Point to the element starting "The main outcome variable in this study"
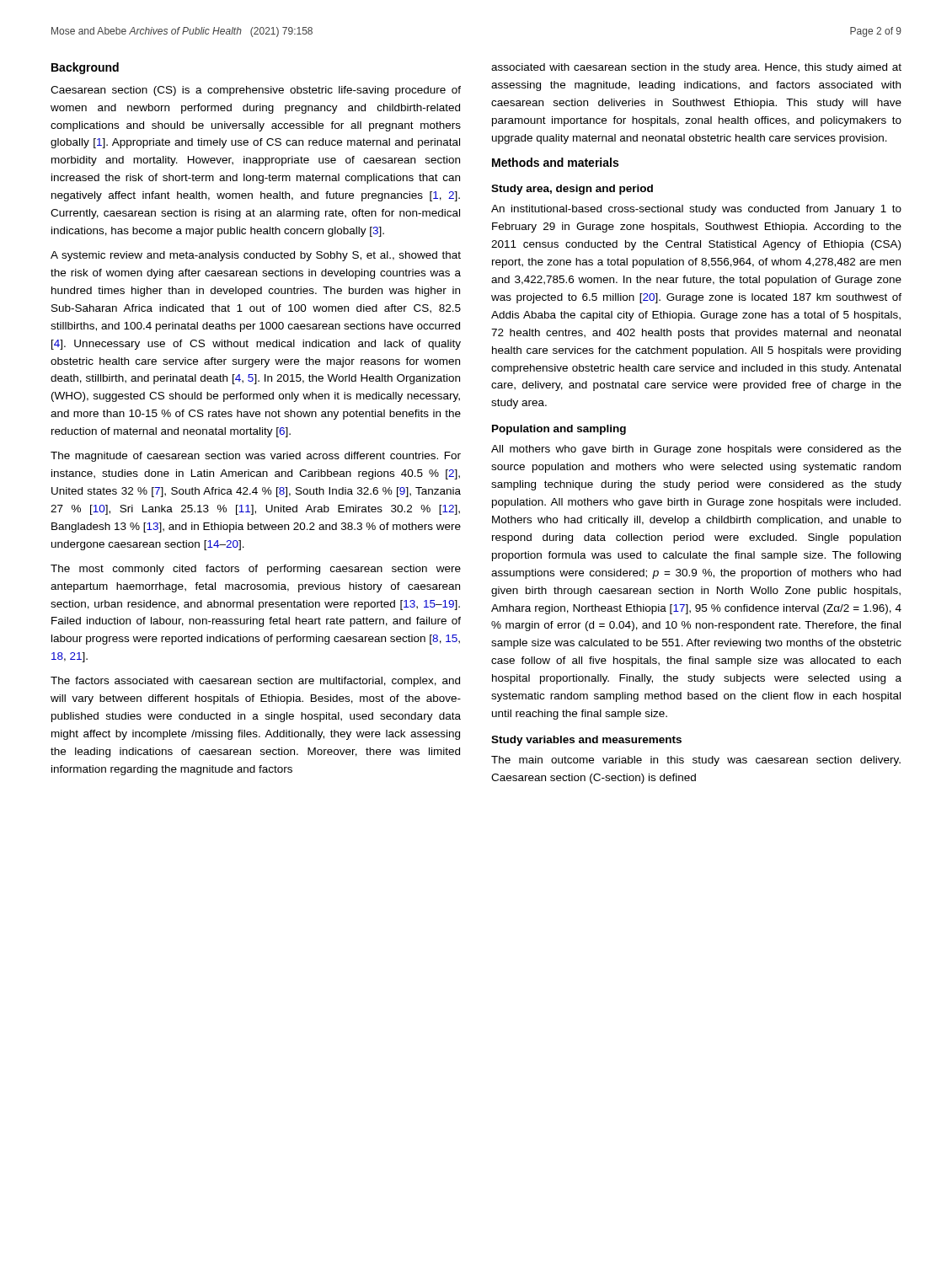Screen dimensions: 1264x952 point(696,768)
